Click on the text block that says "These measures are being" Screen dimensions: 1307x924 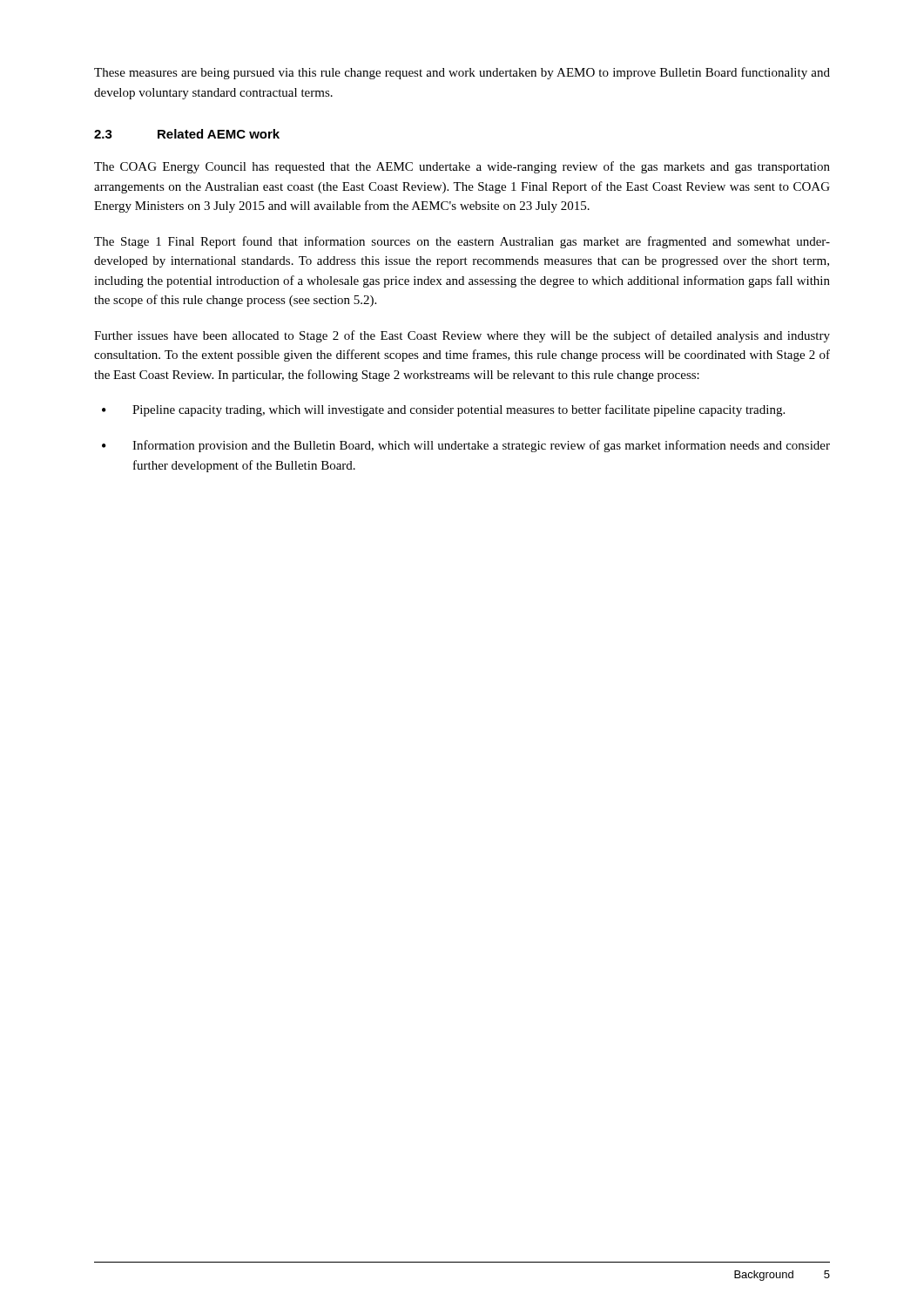coord(462,82)
